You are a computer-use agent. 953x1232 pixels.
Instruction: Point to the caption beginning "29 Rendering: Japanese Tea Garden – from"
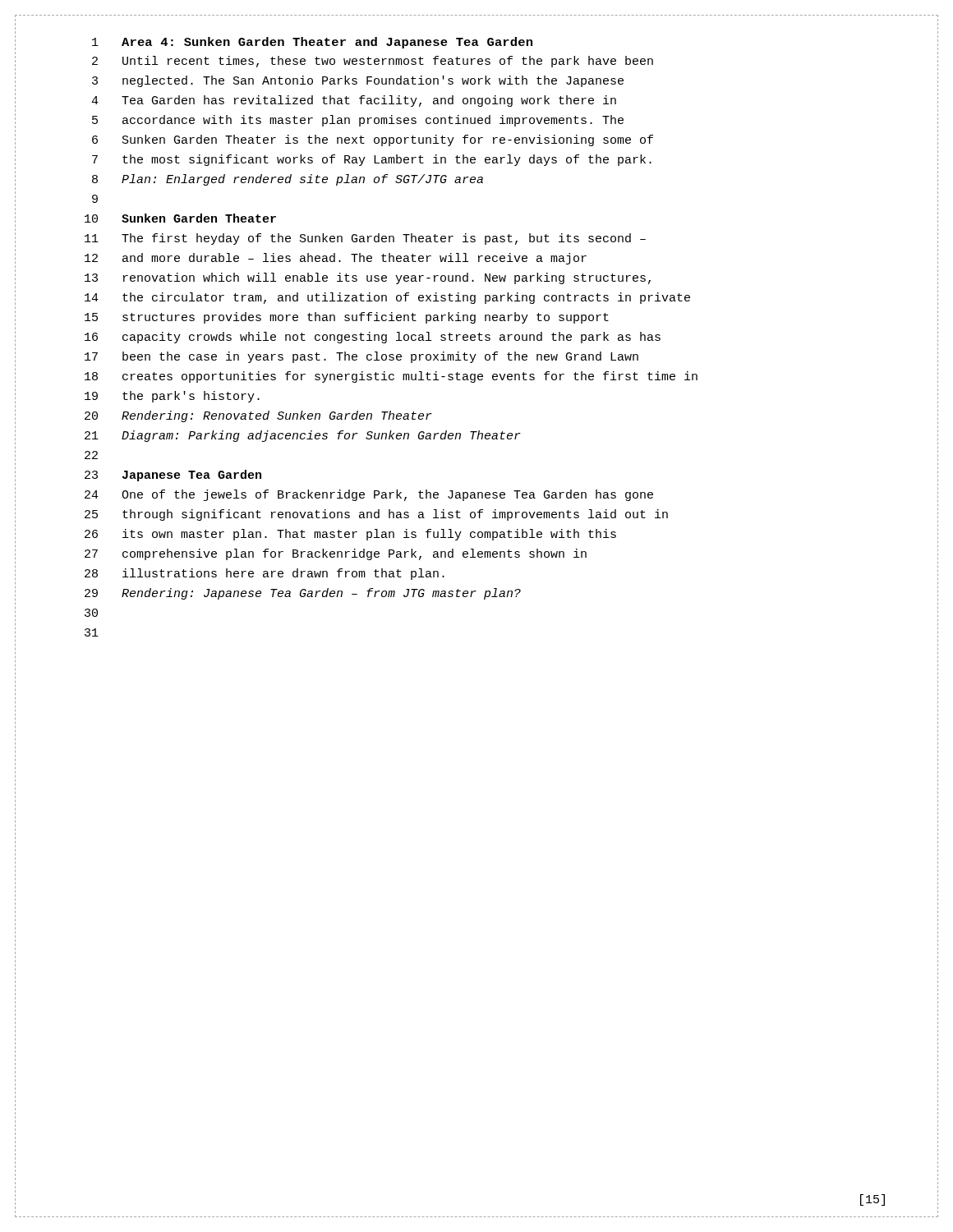pyautogui.click(x=476, y=595)
